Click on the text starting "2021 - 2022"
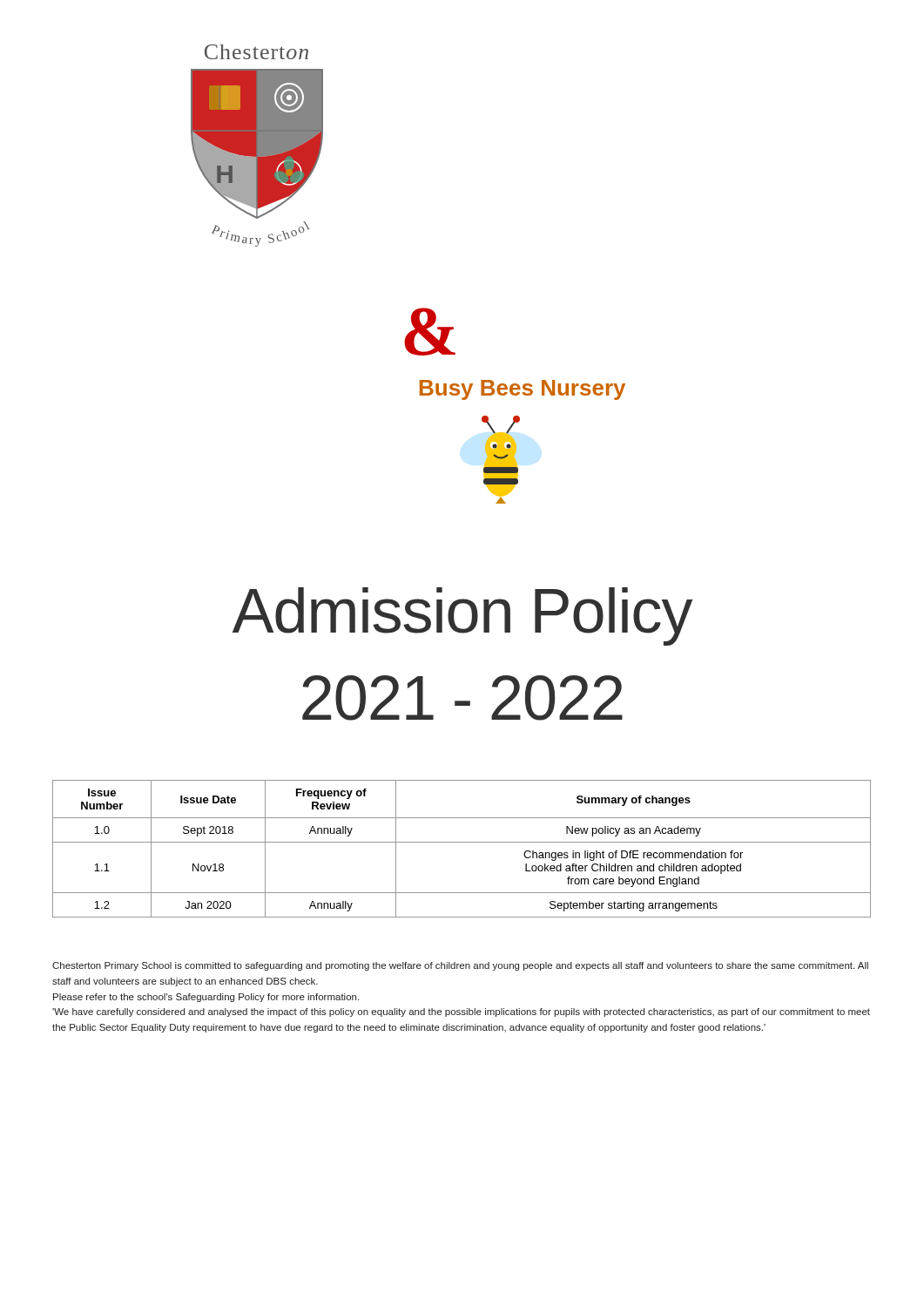Screen dimensions: 1307x924 (x=462, y=698)
